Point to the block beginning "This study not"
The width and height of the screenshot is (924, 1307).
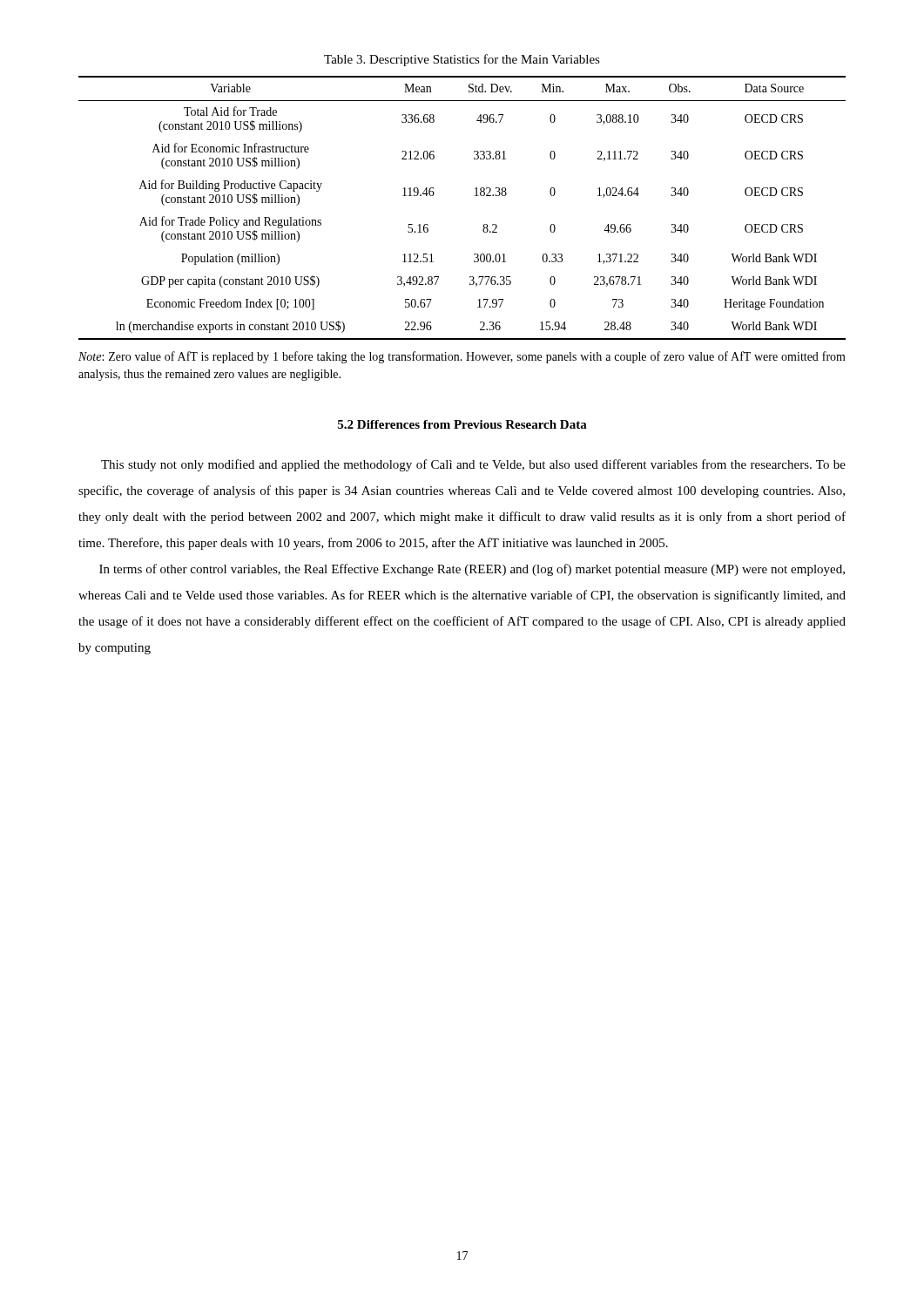point(462,503)
